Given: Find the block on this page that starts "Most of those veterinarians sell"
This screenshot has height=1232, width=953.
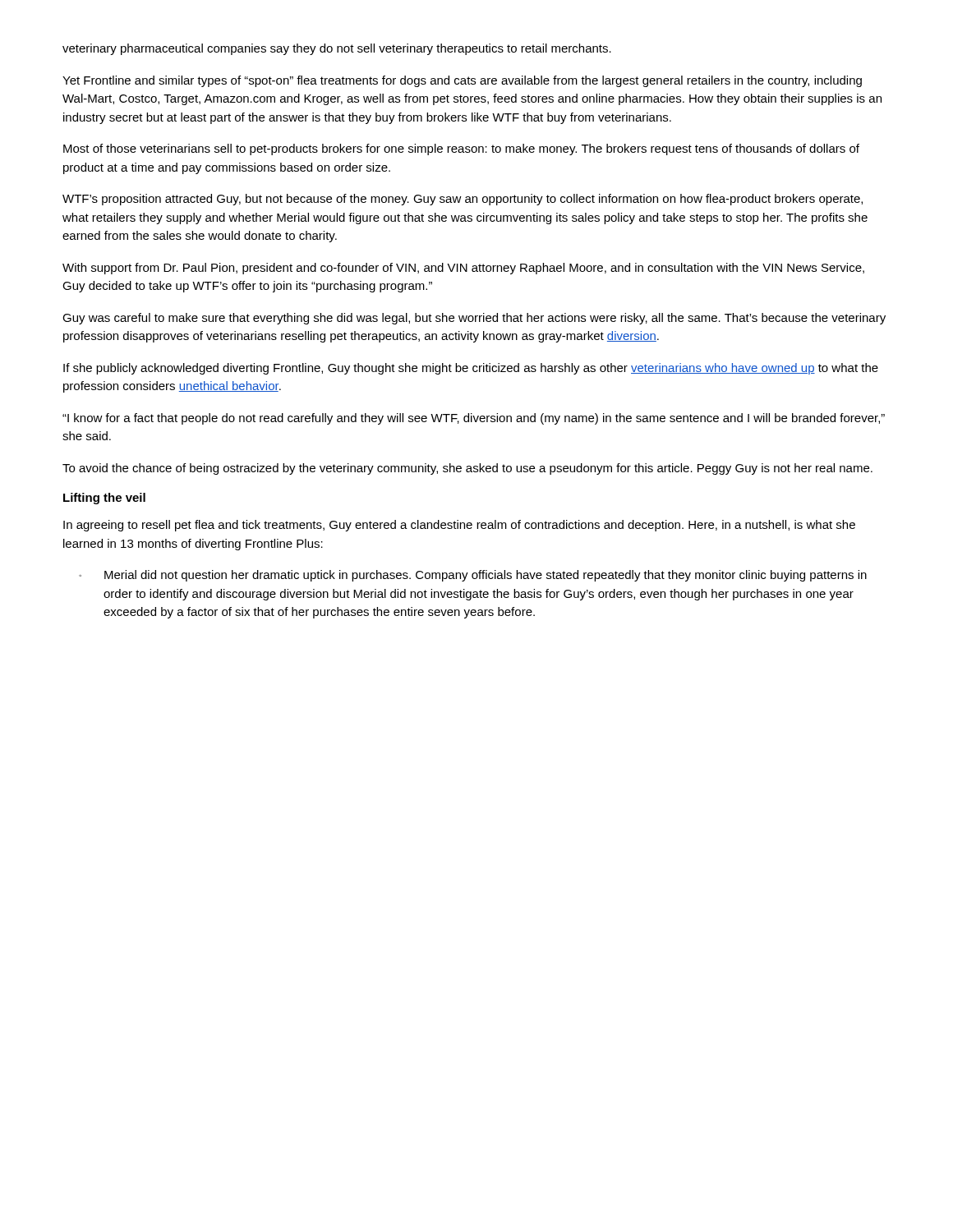Looking at the screenshot, I should pyautogui.click(x=461, y=158).
